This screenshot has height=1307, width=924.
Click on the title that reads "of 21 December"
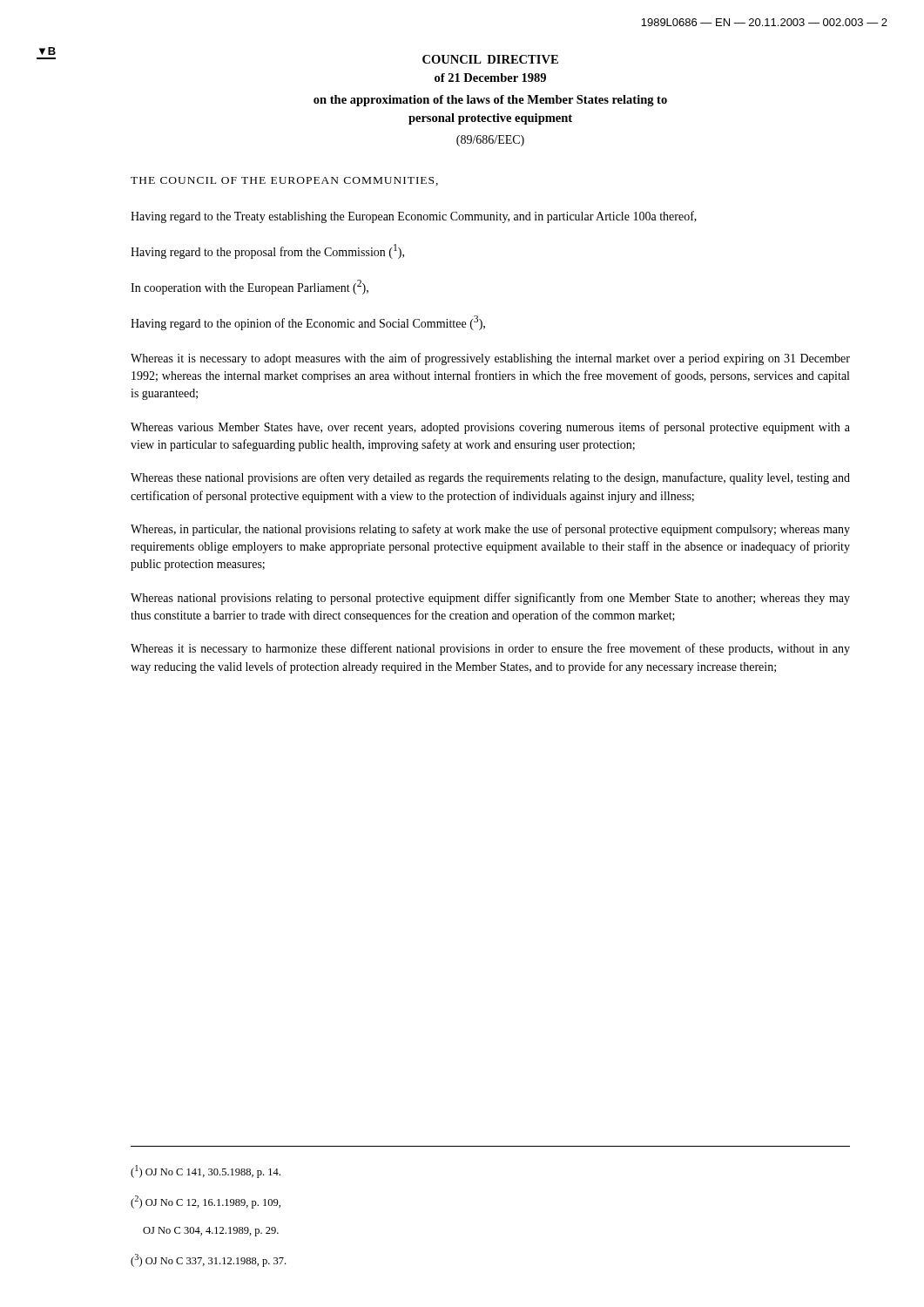490,78
